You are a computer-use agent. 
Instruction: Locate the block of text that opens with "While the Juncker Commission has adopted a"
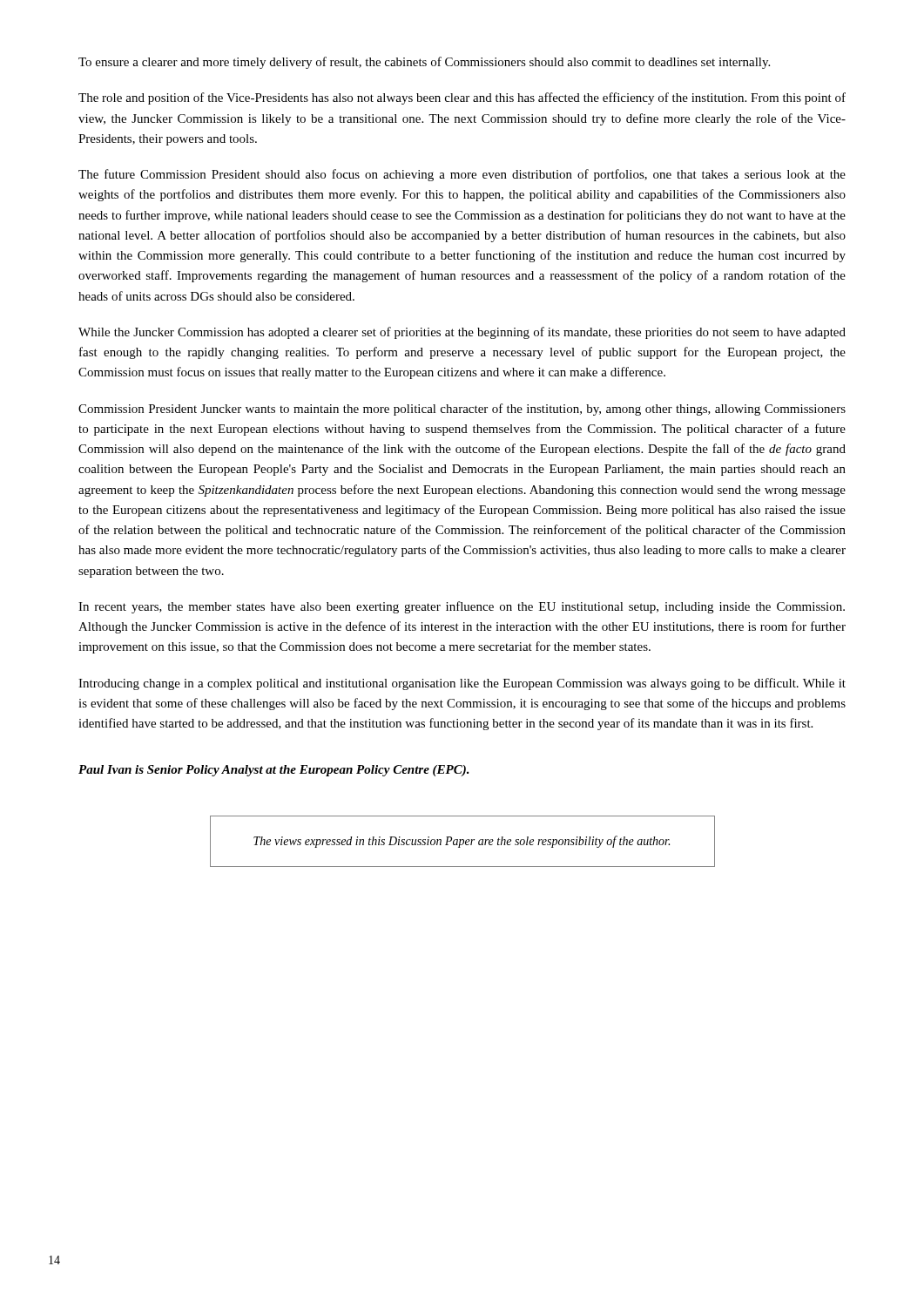[x=462, y=352]
